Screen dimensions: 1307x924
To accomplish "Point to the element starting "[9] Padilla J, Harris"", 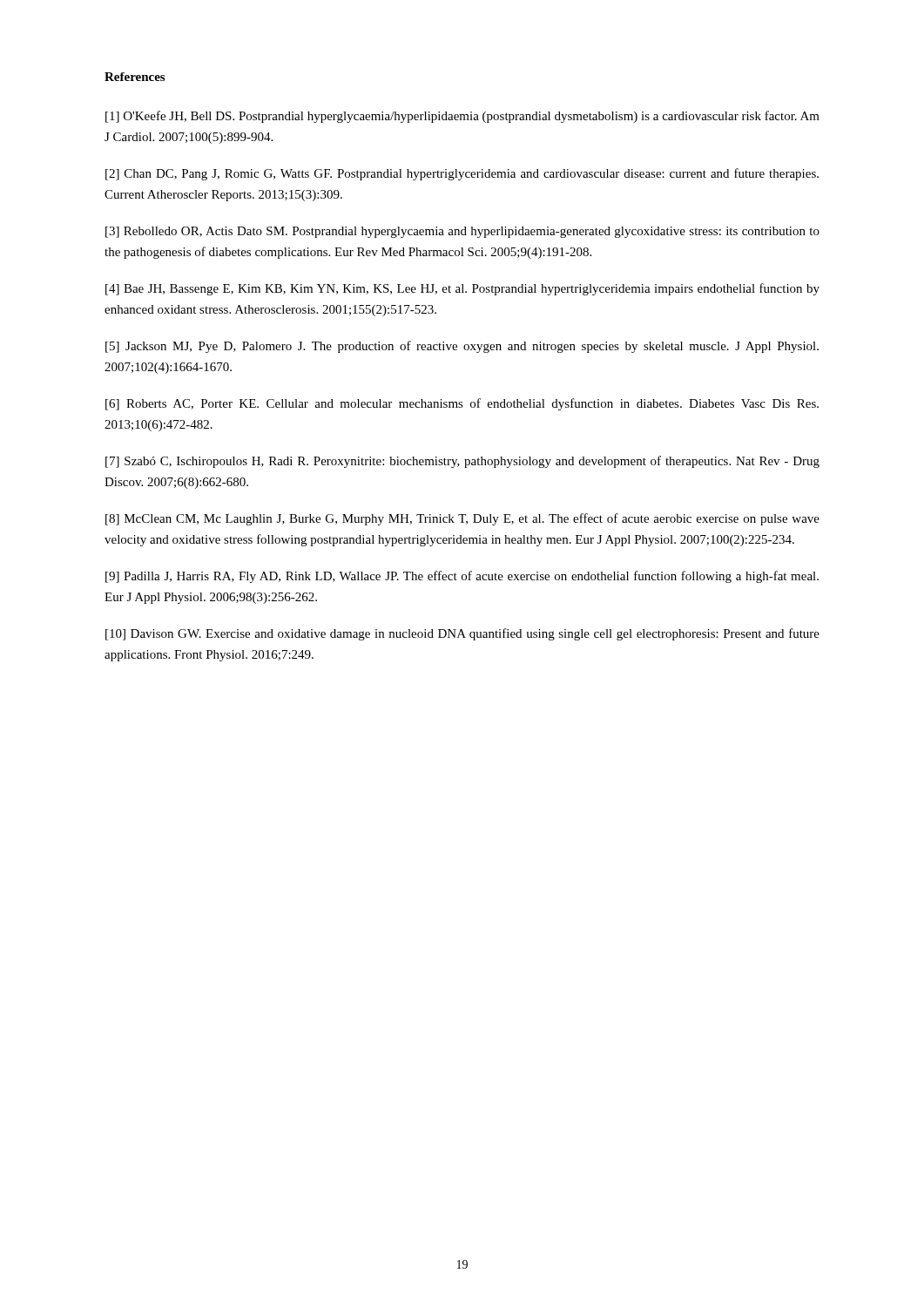I will click(462, 586).
